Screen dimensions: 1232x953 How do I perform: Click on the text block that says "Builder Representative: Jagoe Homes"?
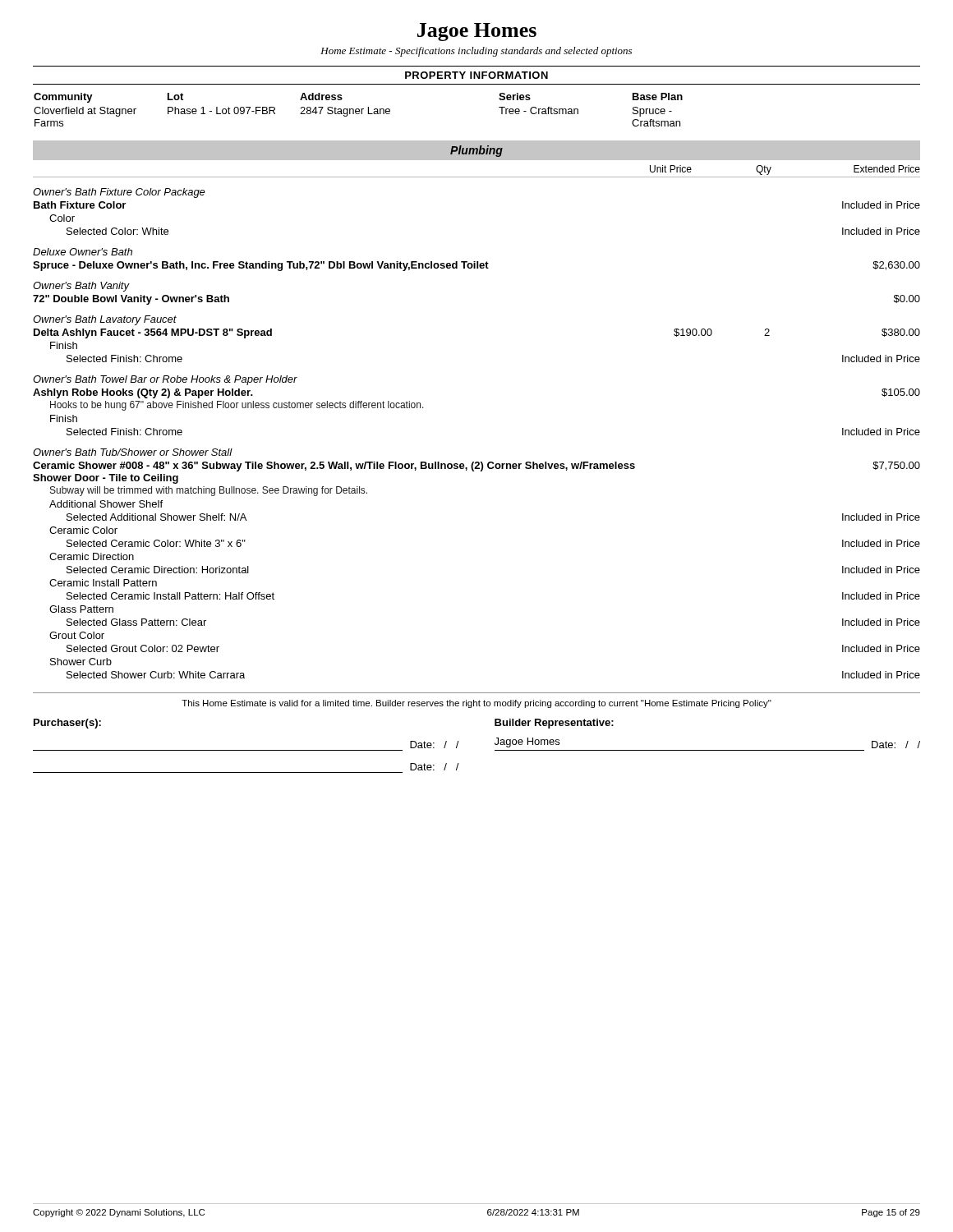(554, 724)
